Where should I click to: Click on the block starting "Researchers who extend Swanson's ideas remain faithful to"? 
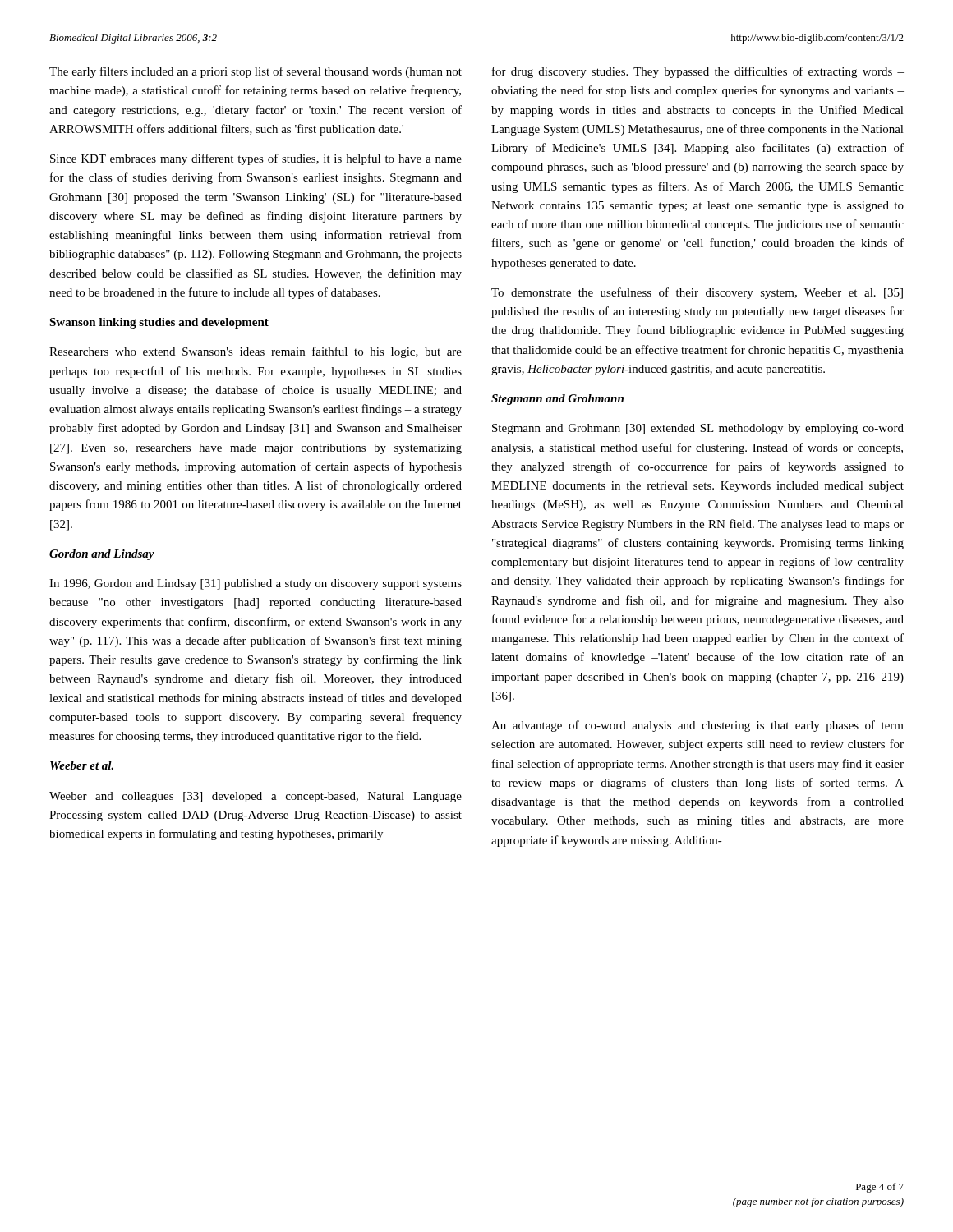pos(255,438)
